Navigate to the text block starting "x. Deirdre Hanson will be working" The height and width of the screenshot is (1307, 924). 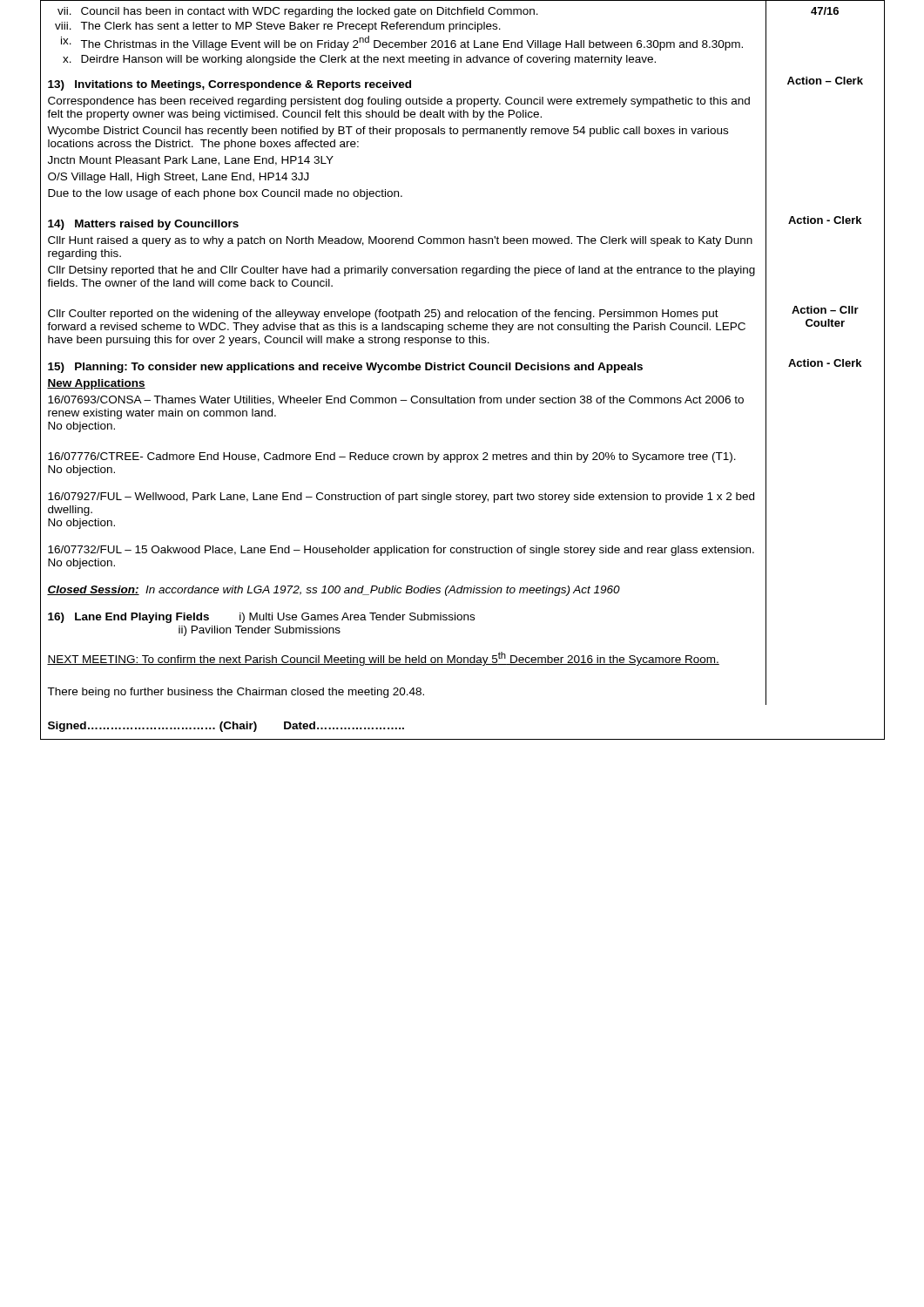click(352, 58)
